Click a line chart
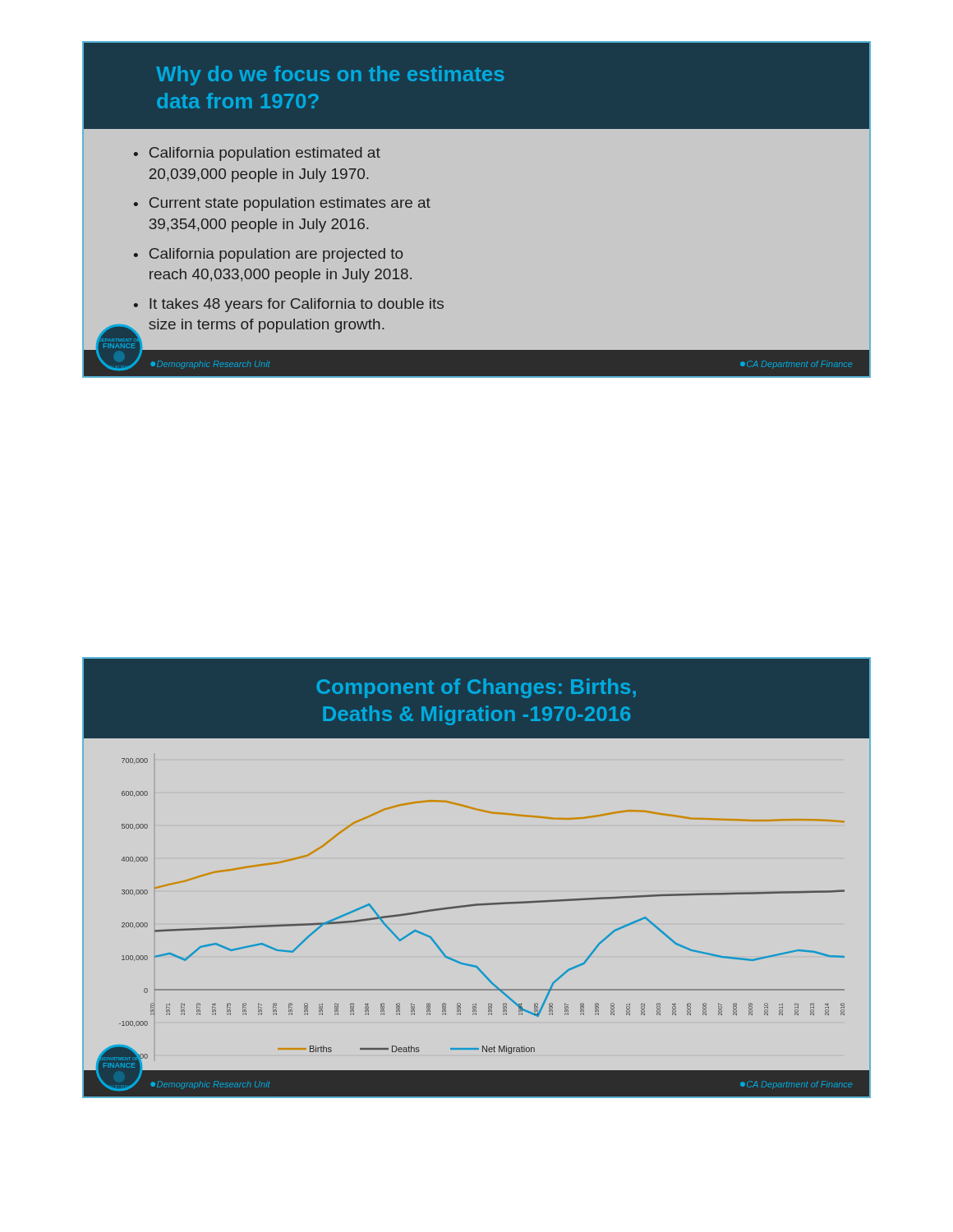Viewport: 953px width, 1232px height. 476,905
